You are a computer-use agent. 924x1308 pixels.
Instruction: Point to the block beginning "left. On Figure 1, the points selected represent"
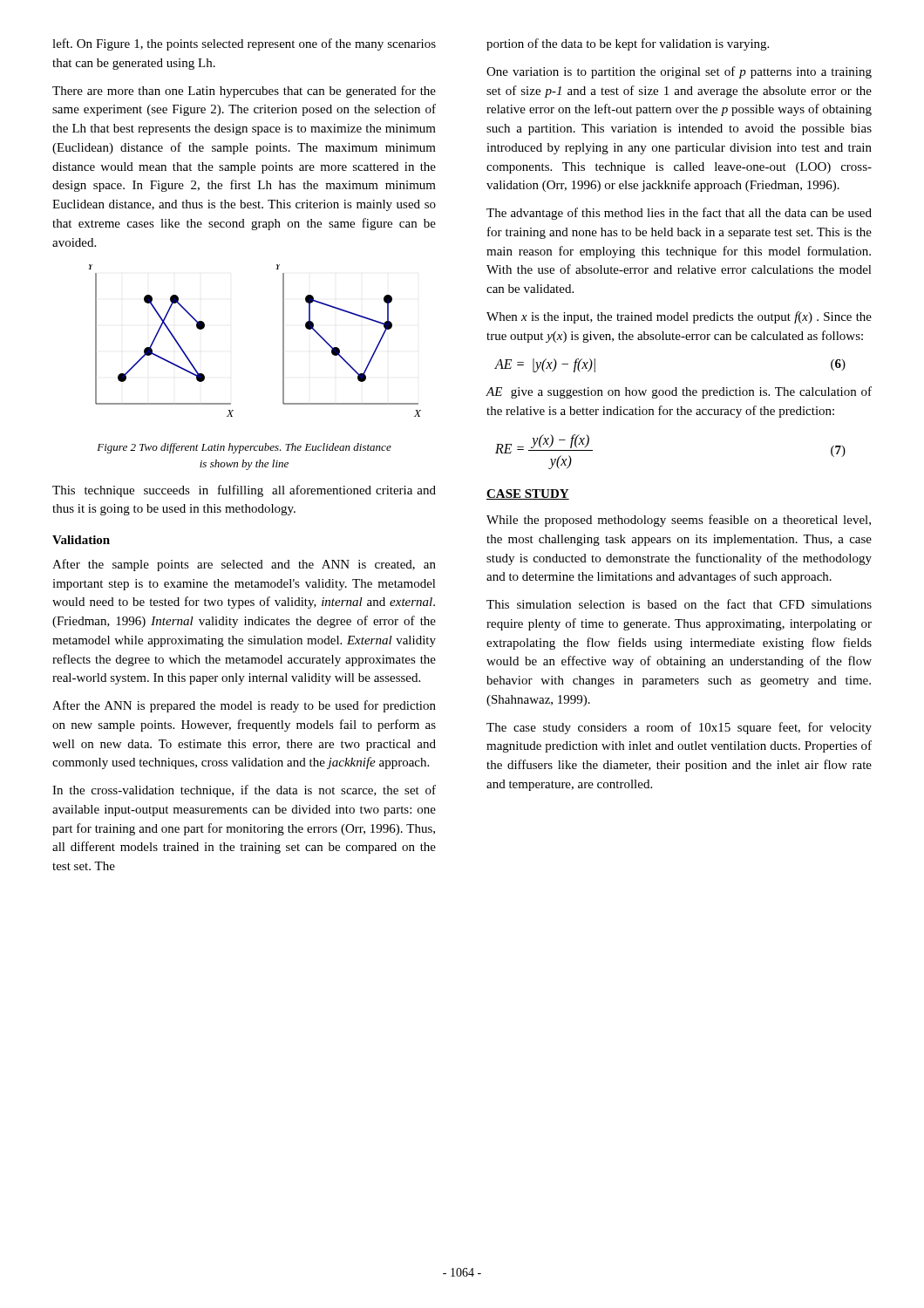coord(244,54)
